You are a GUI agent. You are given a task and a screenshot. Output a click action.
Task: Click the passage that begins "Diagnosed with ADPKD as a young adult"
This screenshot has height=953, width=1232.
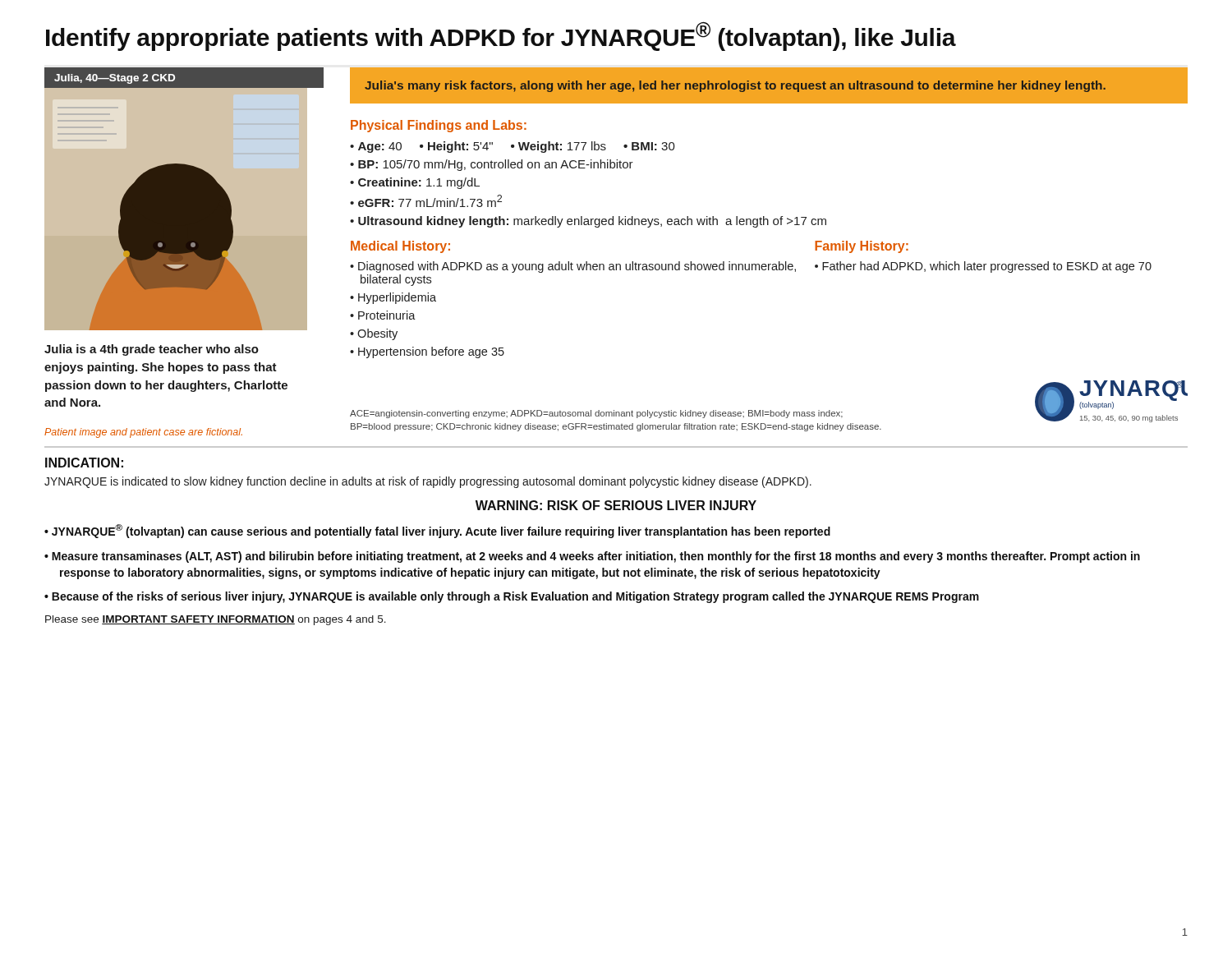[577, 272]
